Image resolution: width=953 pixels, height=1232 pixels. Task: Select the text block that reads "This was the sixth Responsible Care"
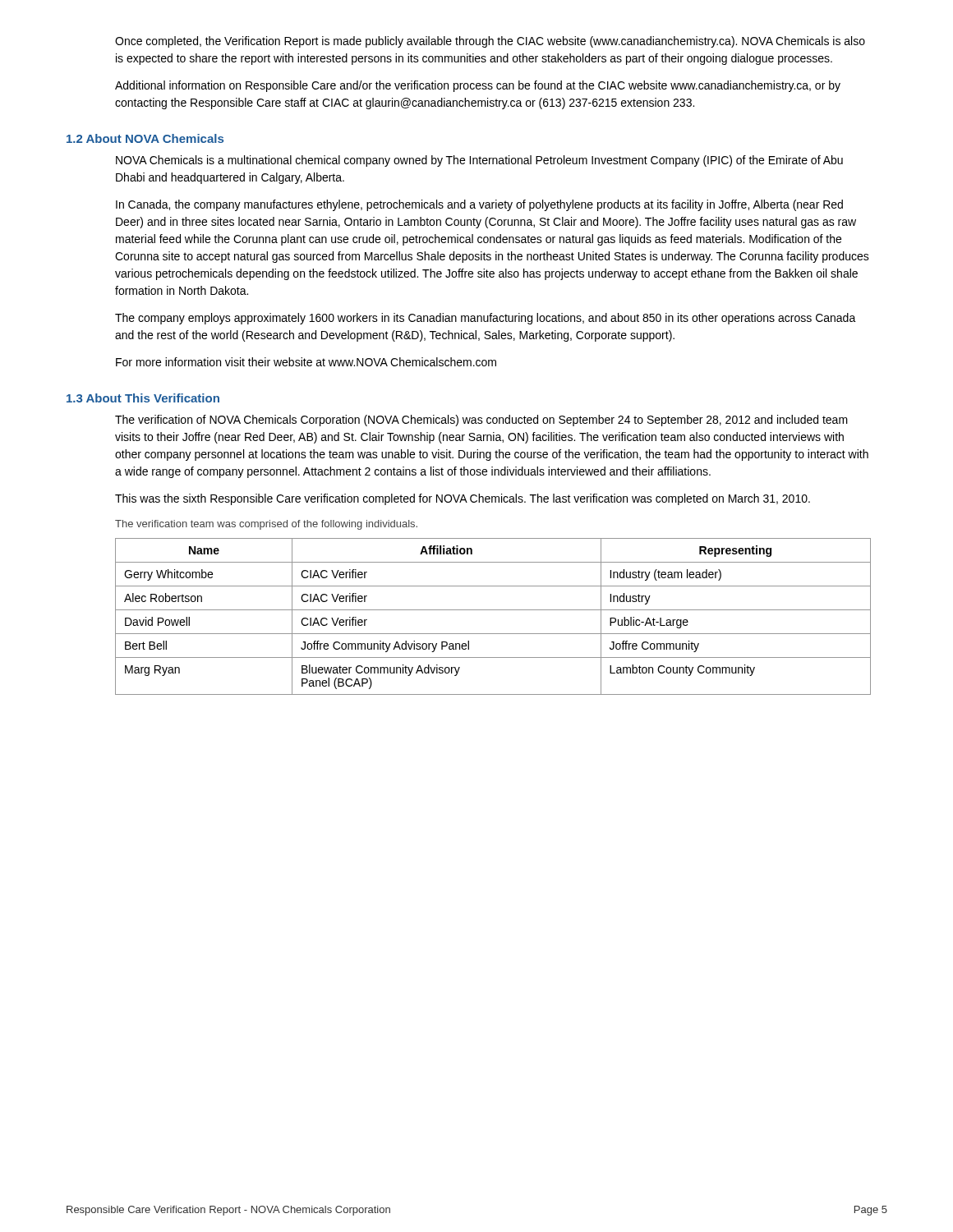[493, 499]
